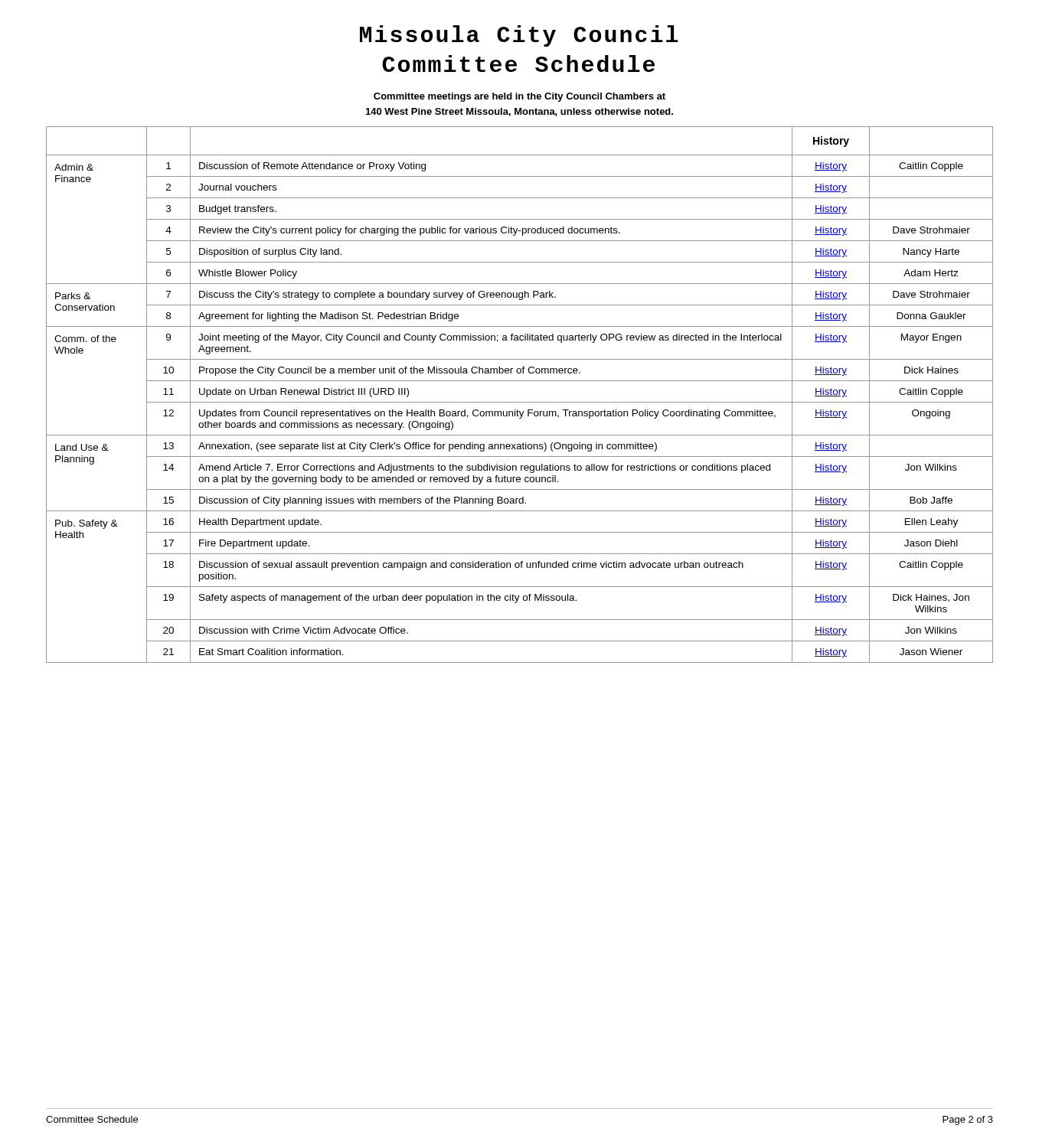This screenshot has width=1039, height=1148.
Task: Find a table
Action: point(520,395)
